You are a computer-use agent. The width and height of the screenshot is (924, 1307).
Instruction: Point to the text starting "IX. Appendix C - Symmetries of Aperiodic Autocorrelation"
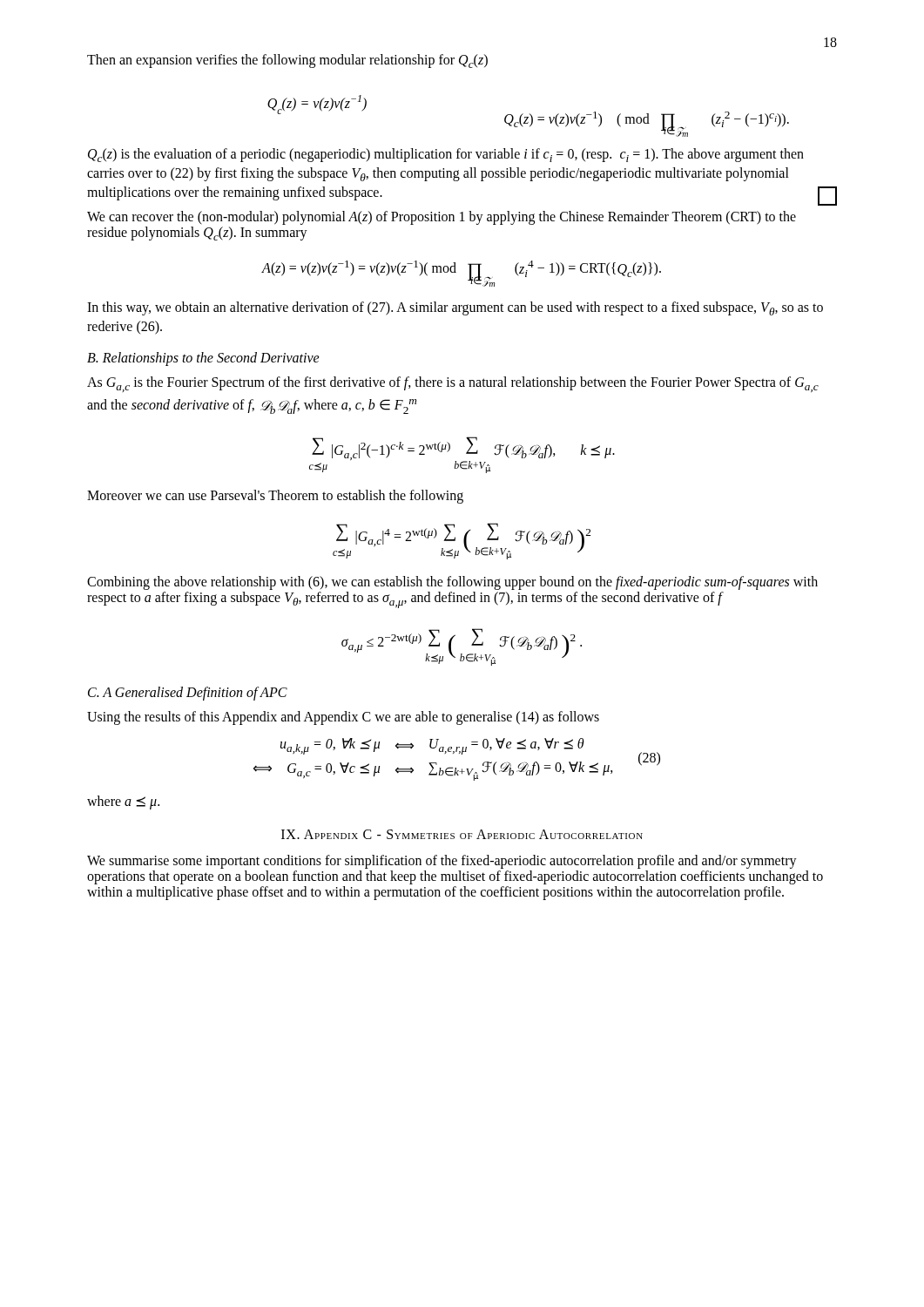(462, 834)
